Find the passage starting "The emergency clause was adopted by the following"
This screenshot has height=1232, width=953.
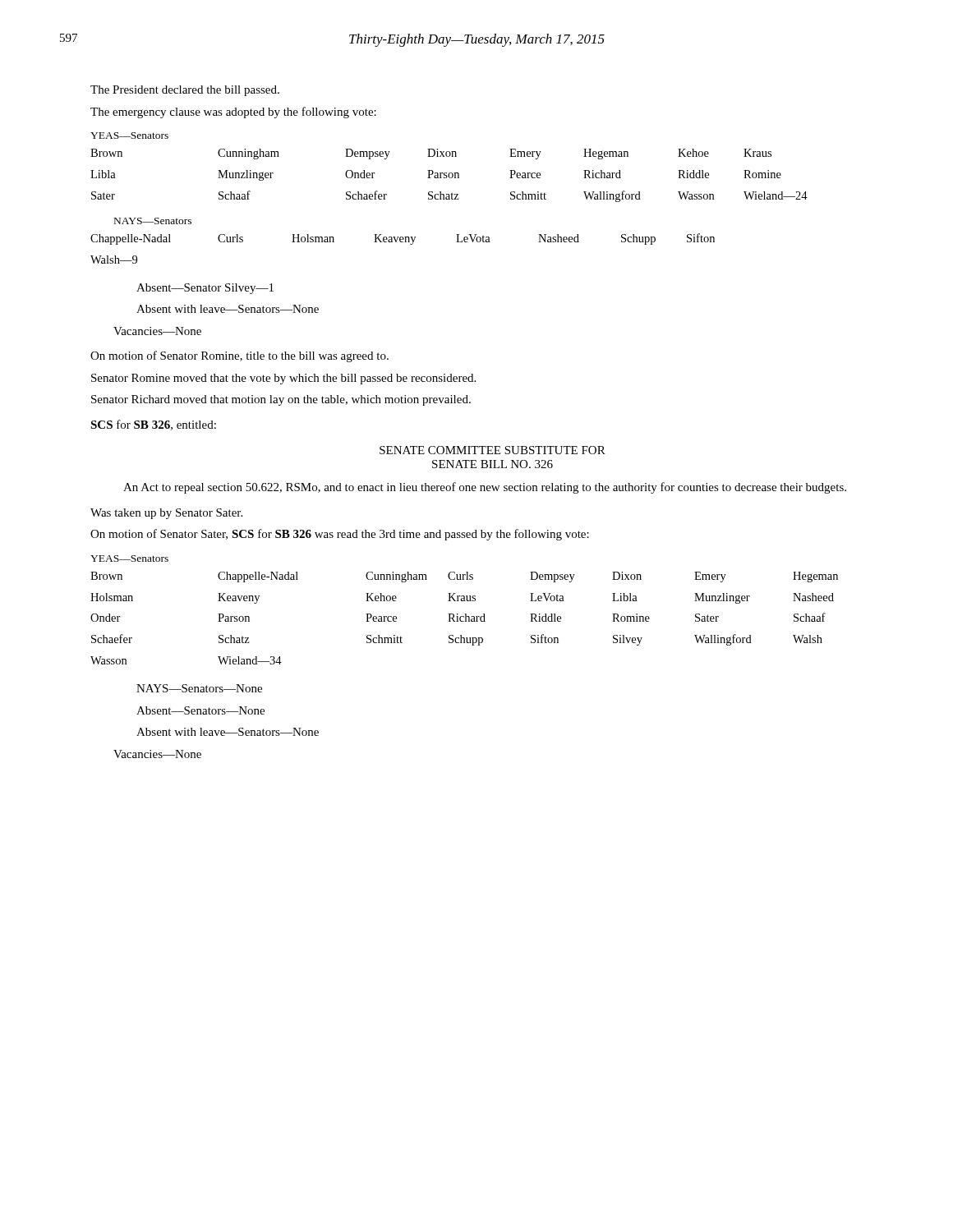tap(234, 111)
